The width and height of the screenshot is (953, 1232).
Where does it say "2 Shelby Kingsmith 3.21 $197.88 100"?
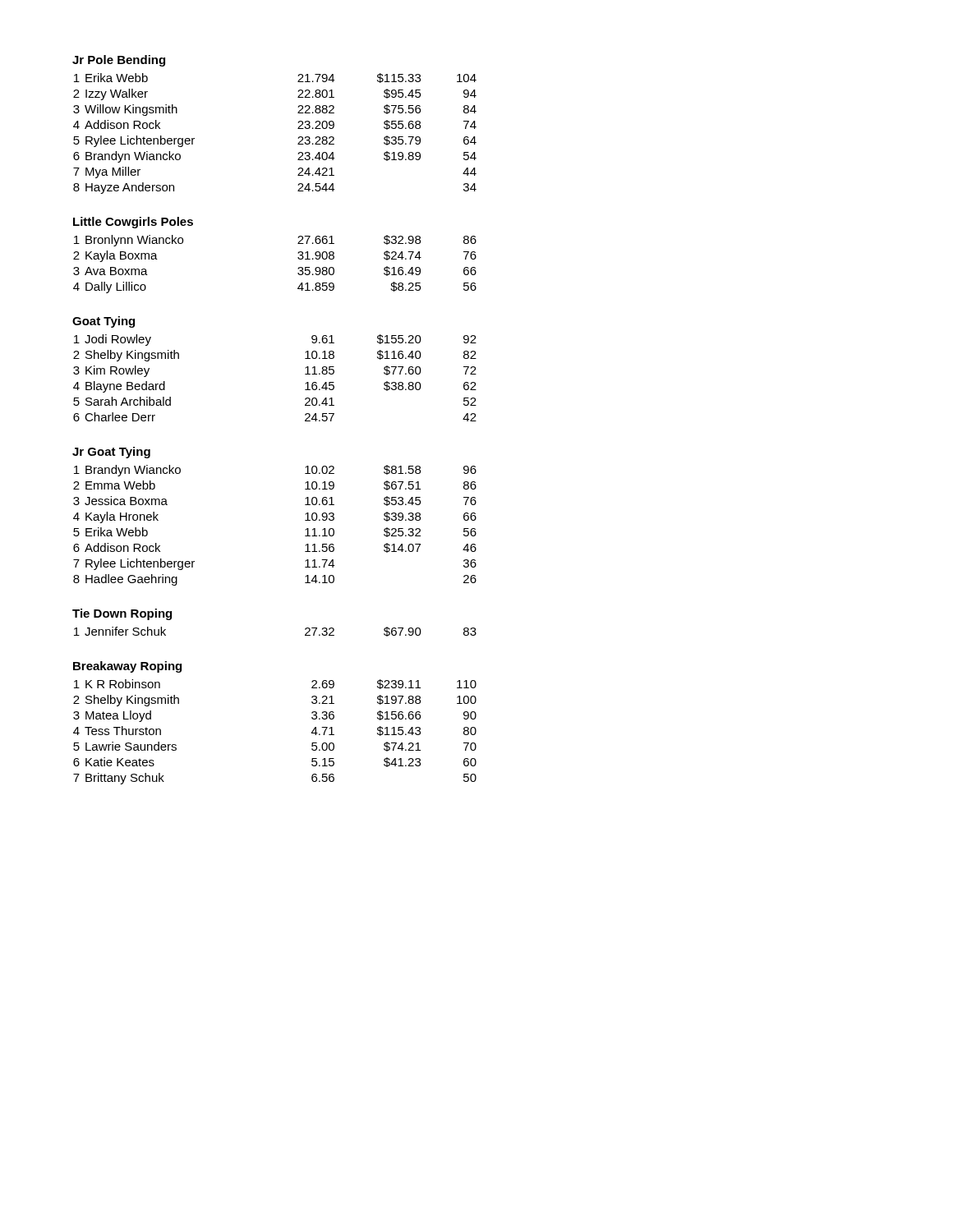click(130, 700)
